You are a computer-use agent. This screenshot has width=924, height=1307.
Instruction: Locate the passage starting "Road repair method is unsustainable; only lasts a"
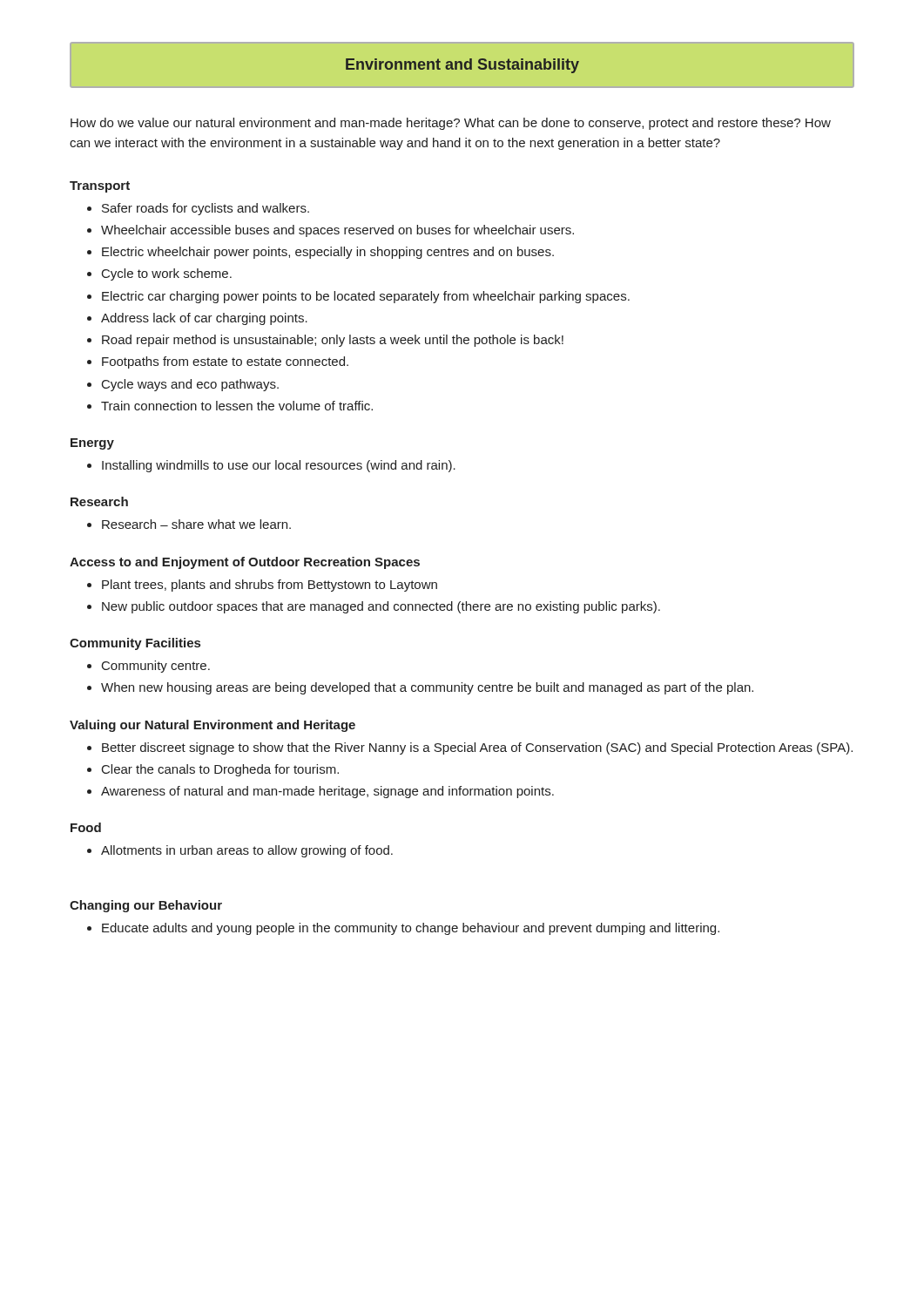[478, 339]
